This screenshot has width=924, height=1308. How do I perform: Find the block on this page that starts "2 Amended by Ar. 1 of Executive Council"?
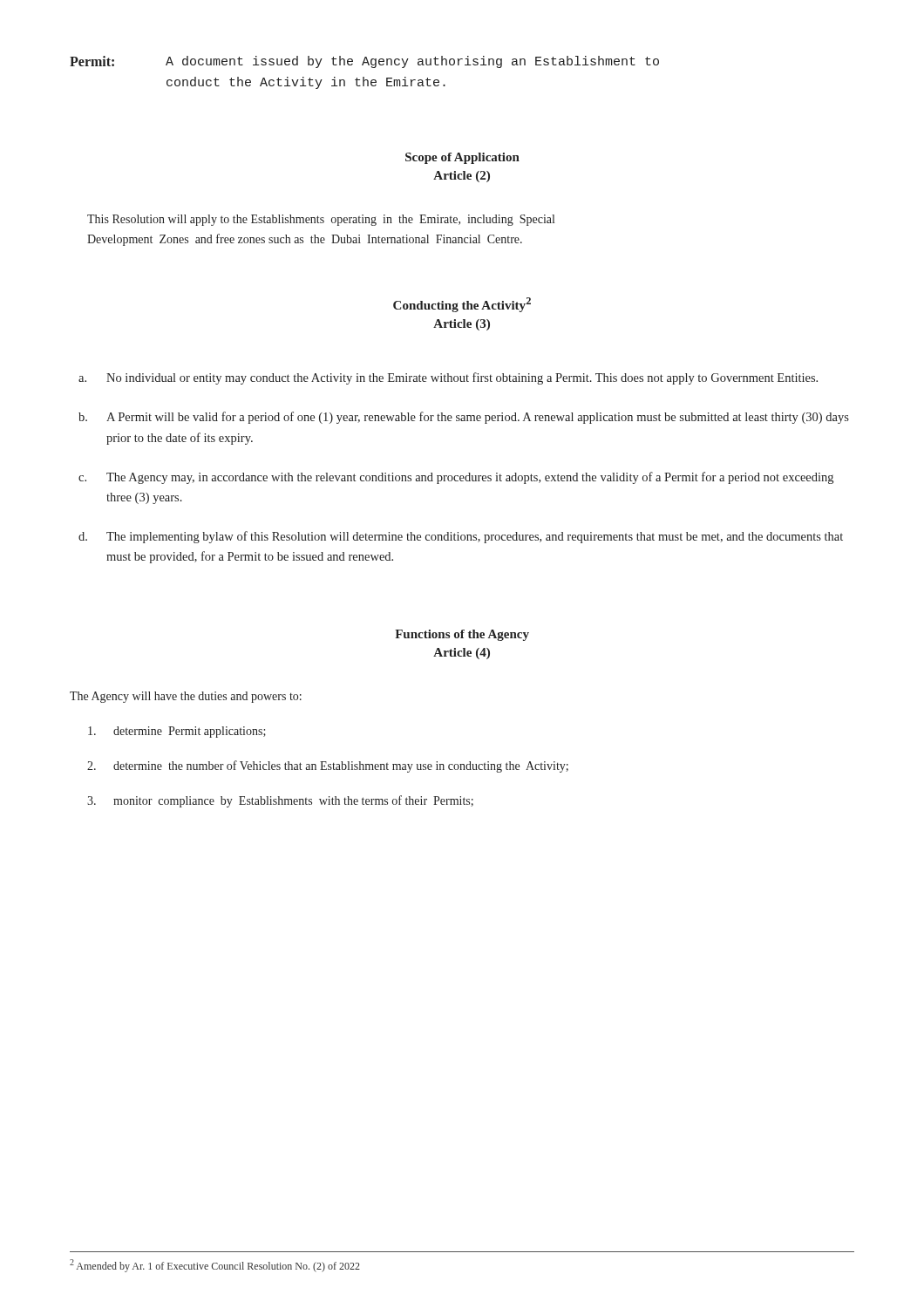[x=215, y=1265]
